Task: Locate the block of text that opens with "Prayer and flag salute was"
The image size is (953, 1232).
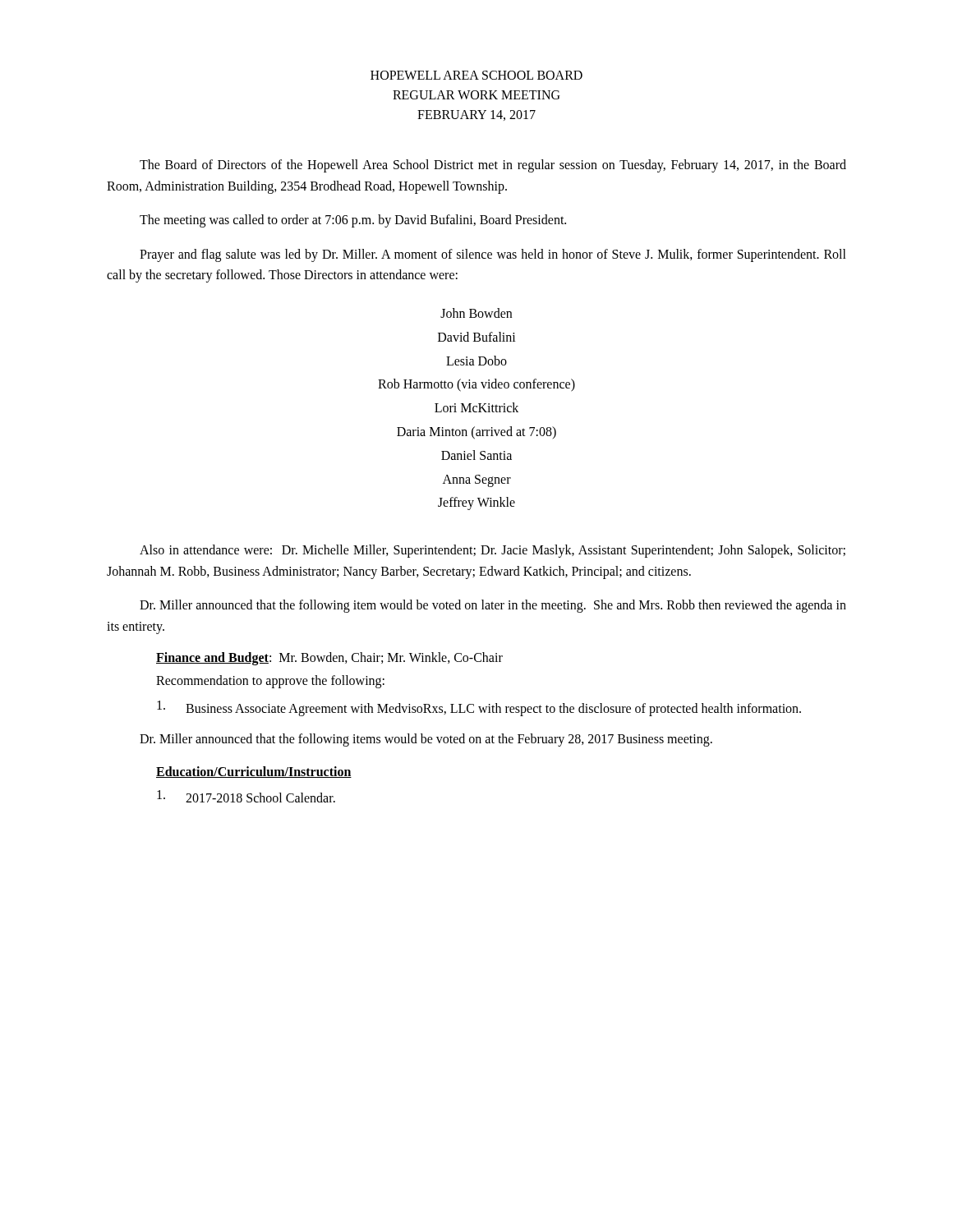Action: [x=476, y=265]
